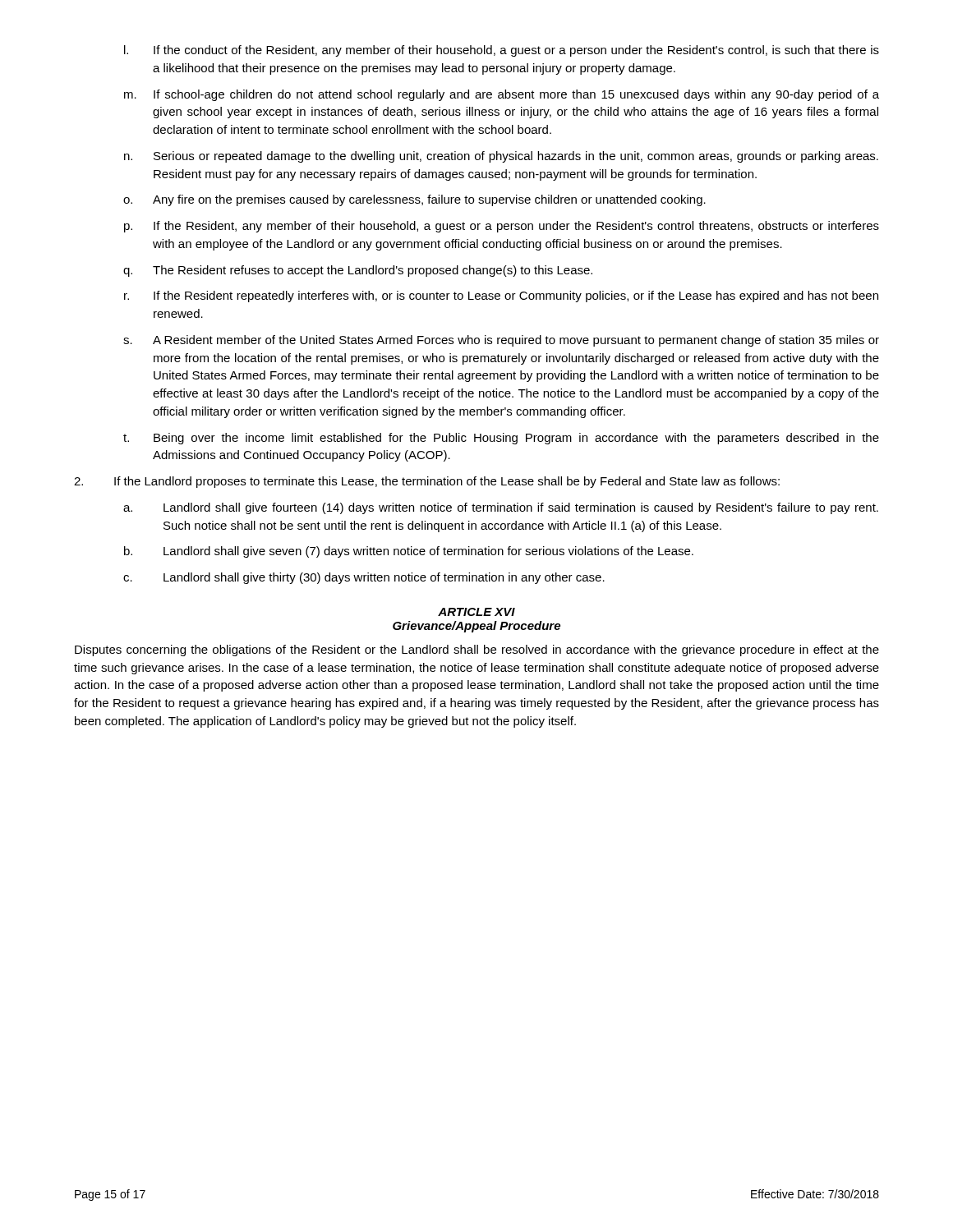Select the list item that says "o. Any fire on the"

point(501,200)
